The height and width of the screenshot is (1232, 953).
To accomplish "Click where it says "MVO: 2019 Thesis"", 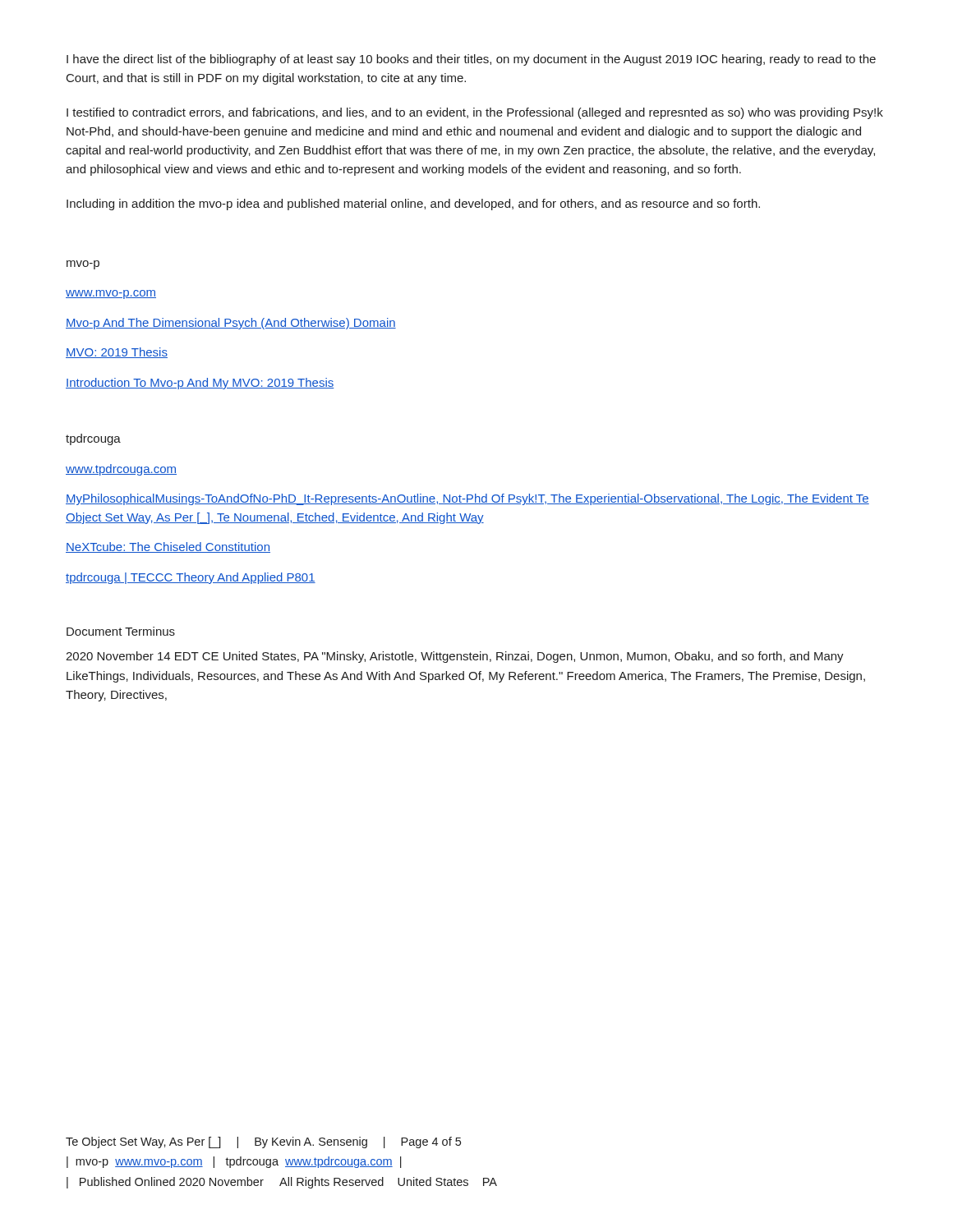I will click(x=117, y=352).
